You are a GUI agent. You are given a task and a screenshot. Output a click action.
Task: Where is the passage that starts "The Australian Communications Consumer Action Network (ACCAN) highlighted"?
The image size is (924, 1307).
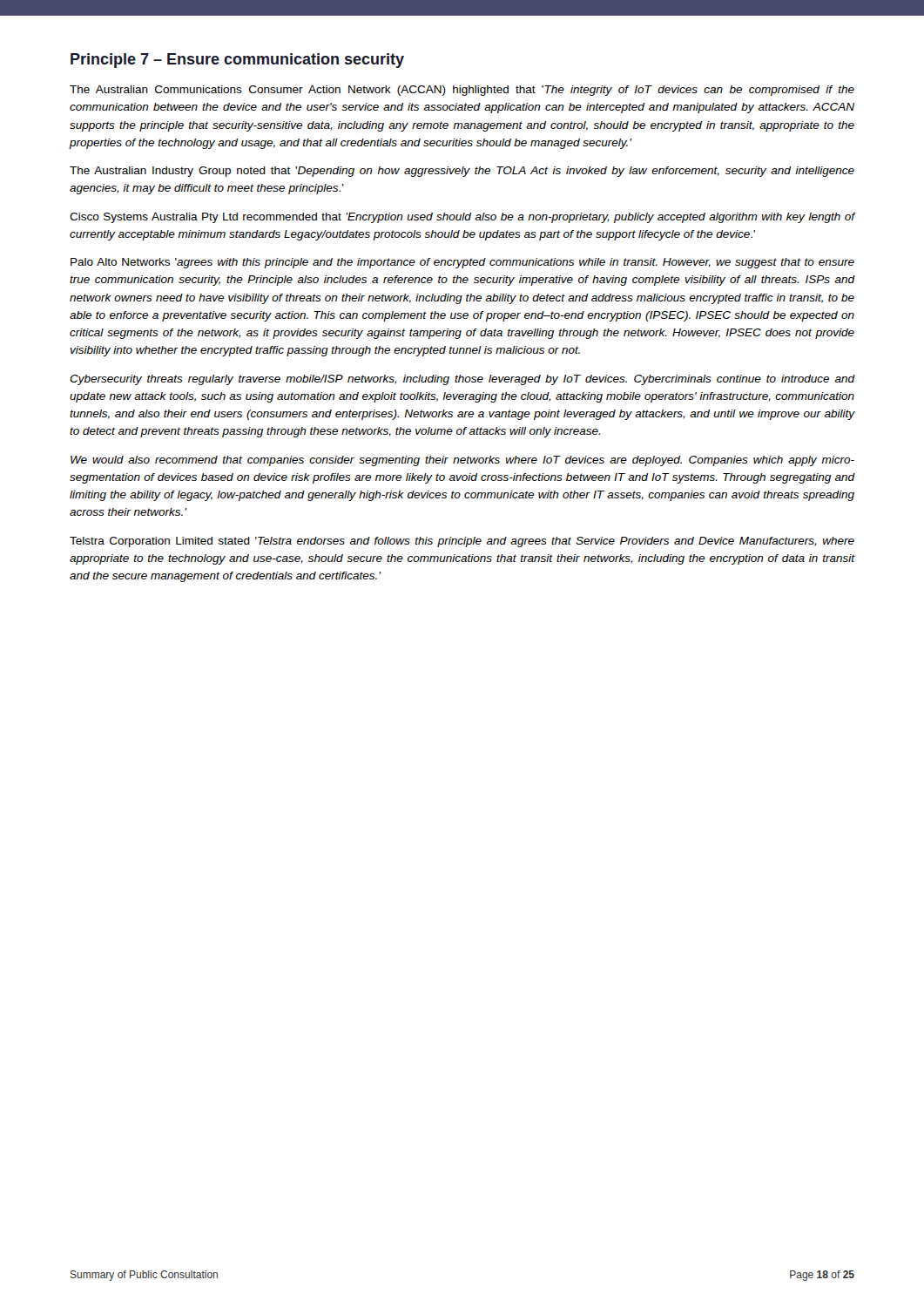click(x=462, y=116)
